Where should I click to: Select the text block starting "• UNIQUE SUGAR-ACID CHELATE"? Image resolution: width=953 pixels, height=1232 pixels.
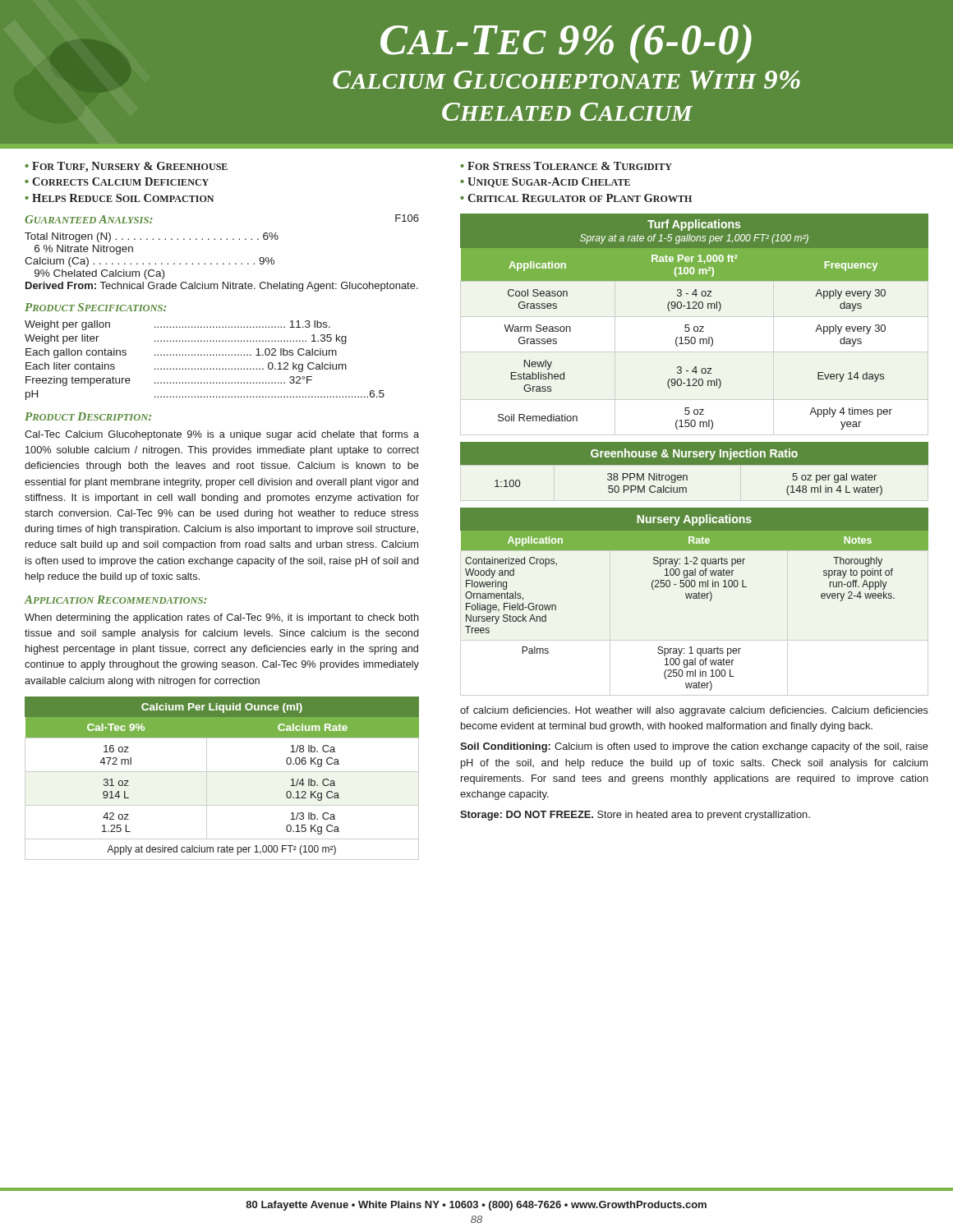[x=545, y=182]
